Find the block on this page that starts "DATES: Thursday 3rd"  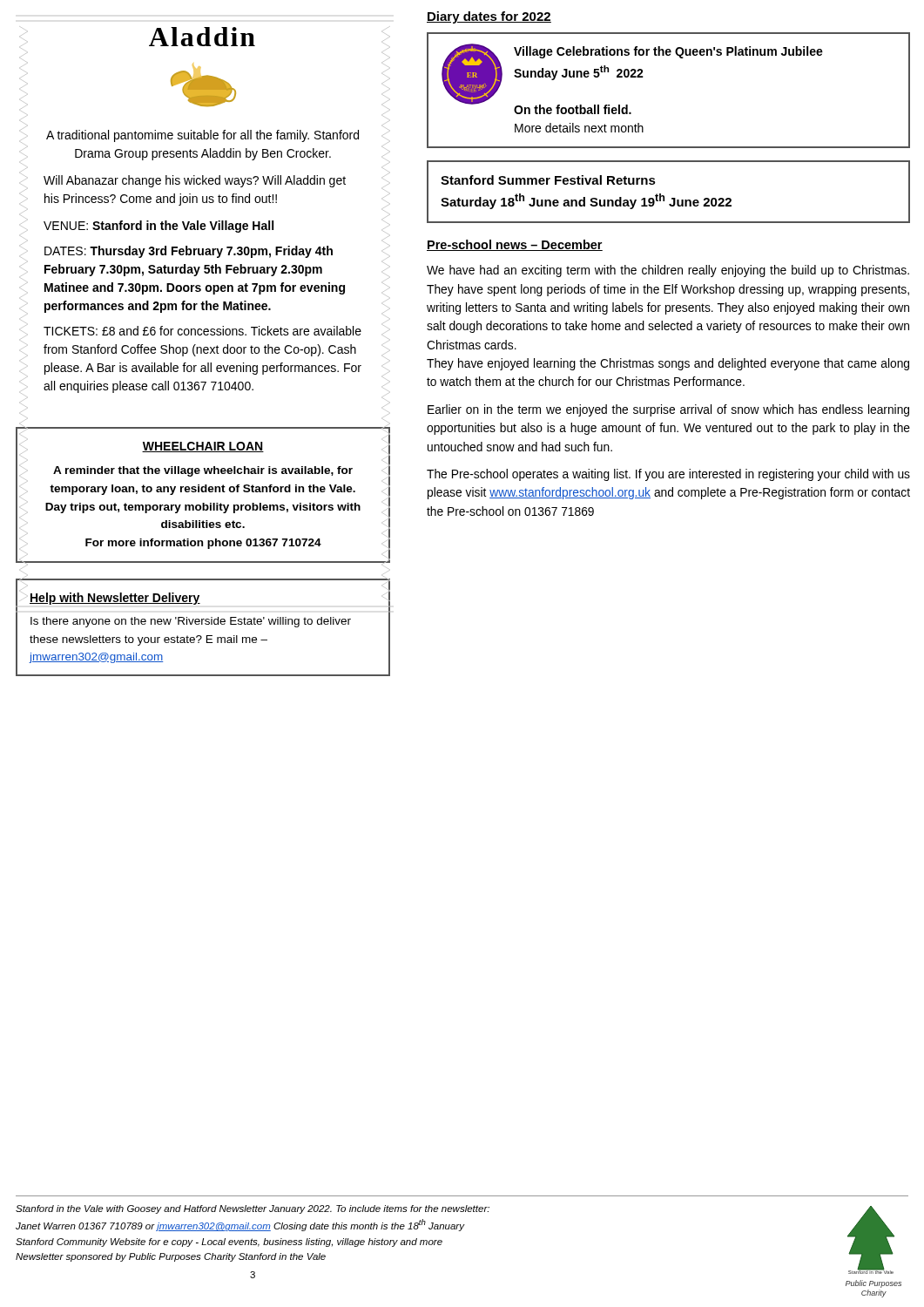pos(195,278)
